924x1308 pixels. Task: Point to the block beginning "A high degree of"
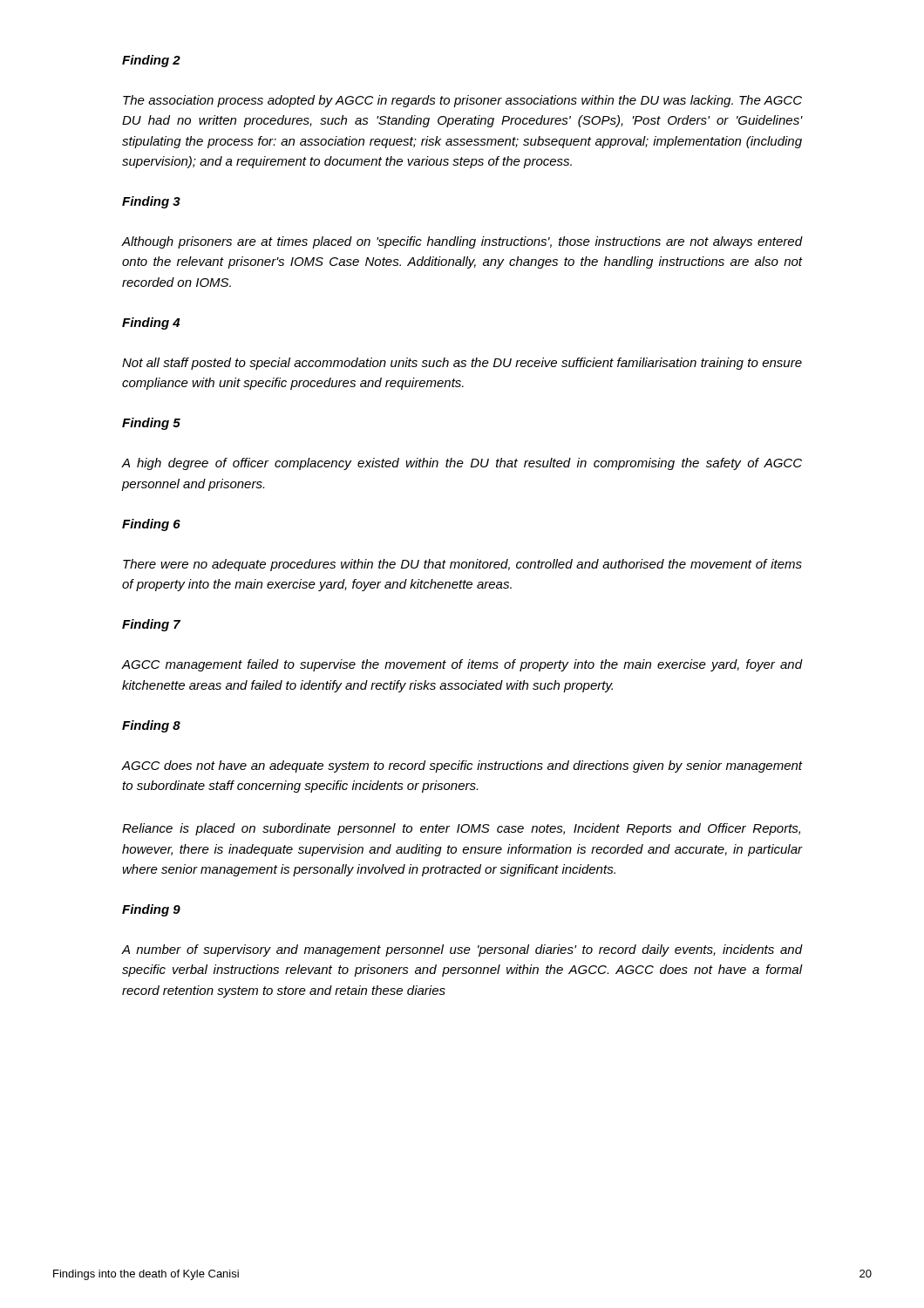(x=462, y=473)
